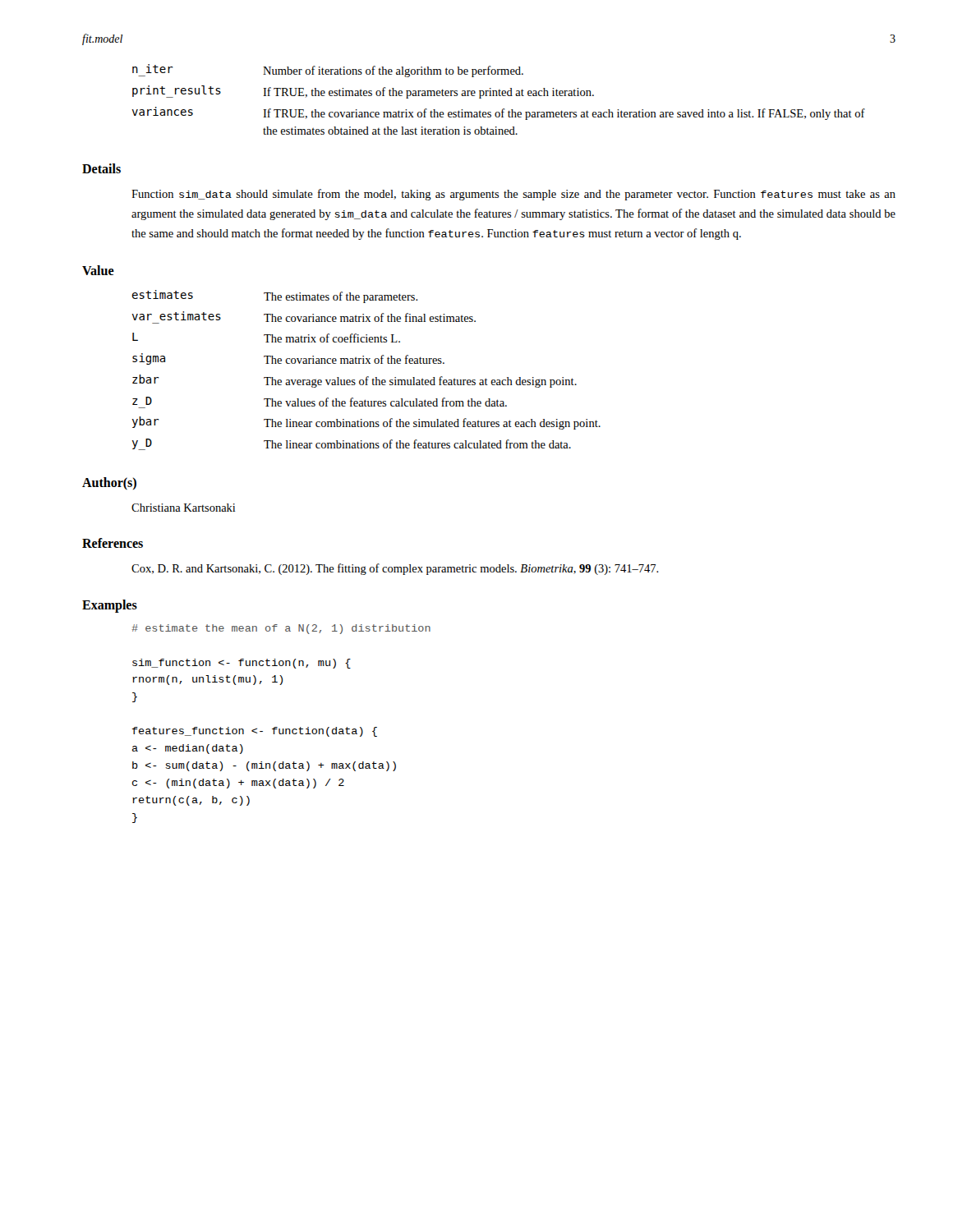Find the text block containing "Cox, D. R. and Kartsonaki, C."
The height and width of the screenshot is (1232, 953).
coord(395,569)
